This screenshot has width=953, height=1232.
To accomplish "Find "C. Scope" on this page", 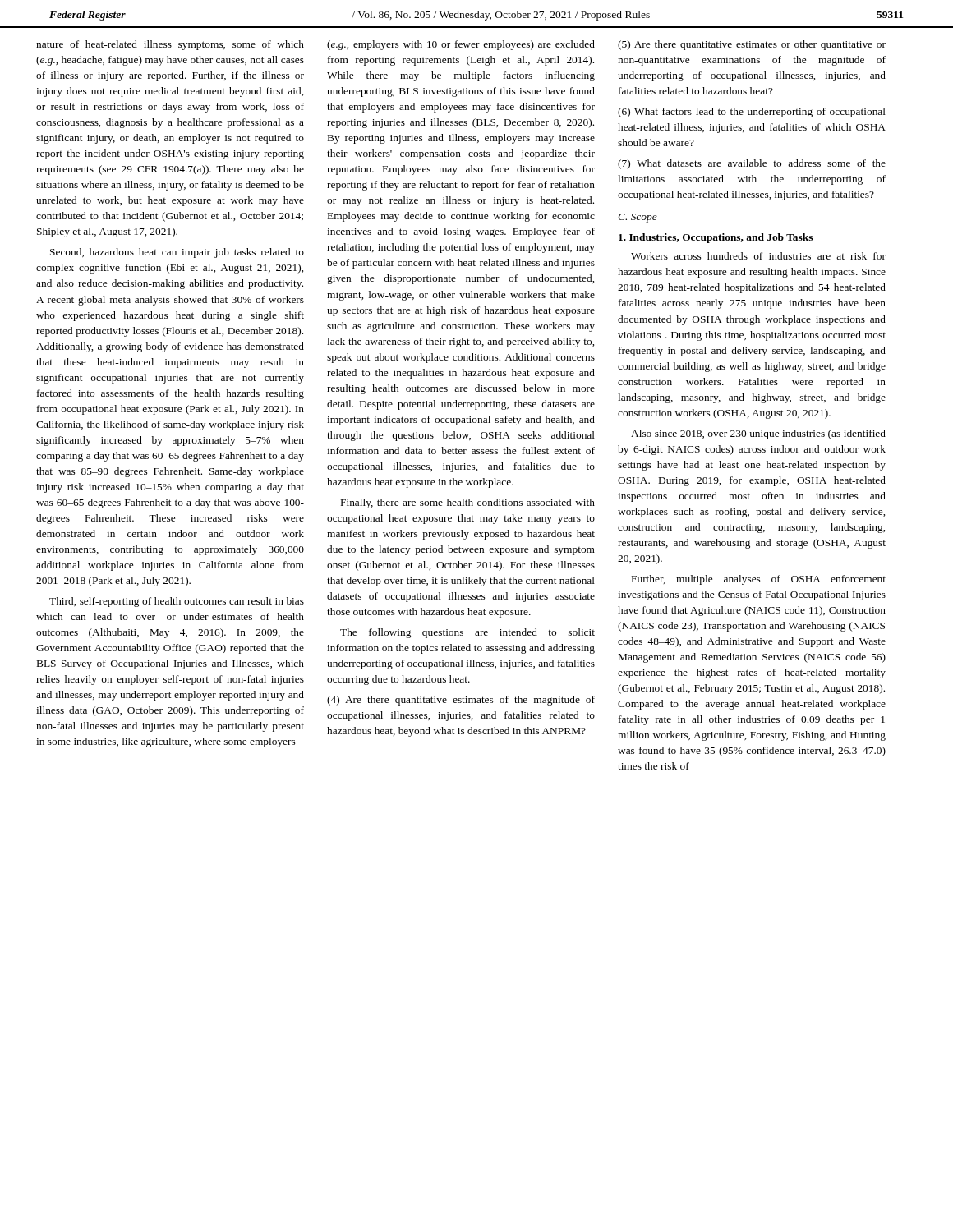I will coord(638,218).
